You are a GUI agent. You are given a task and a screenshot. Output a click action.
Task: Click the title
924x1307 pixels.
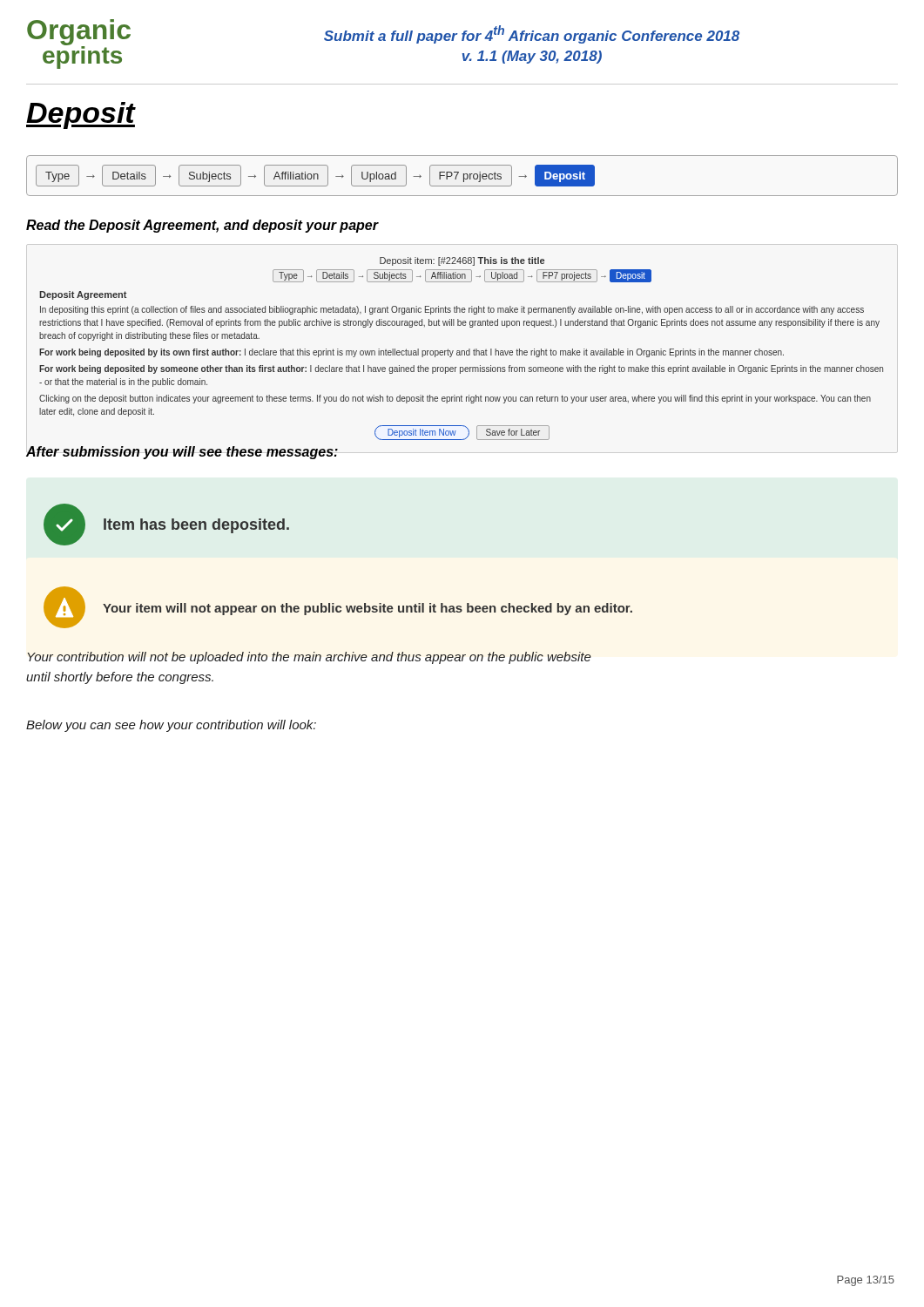(x=80, y=112)
